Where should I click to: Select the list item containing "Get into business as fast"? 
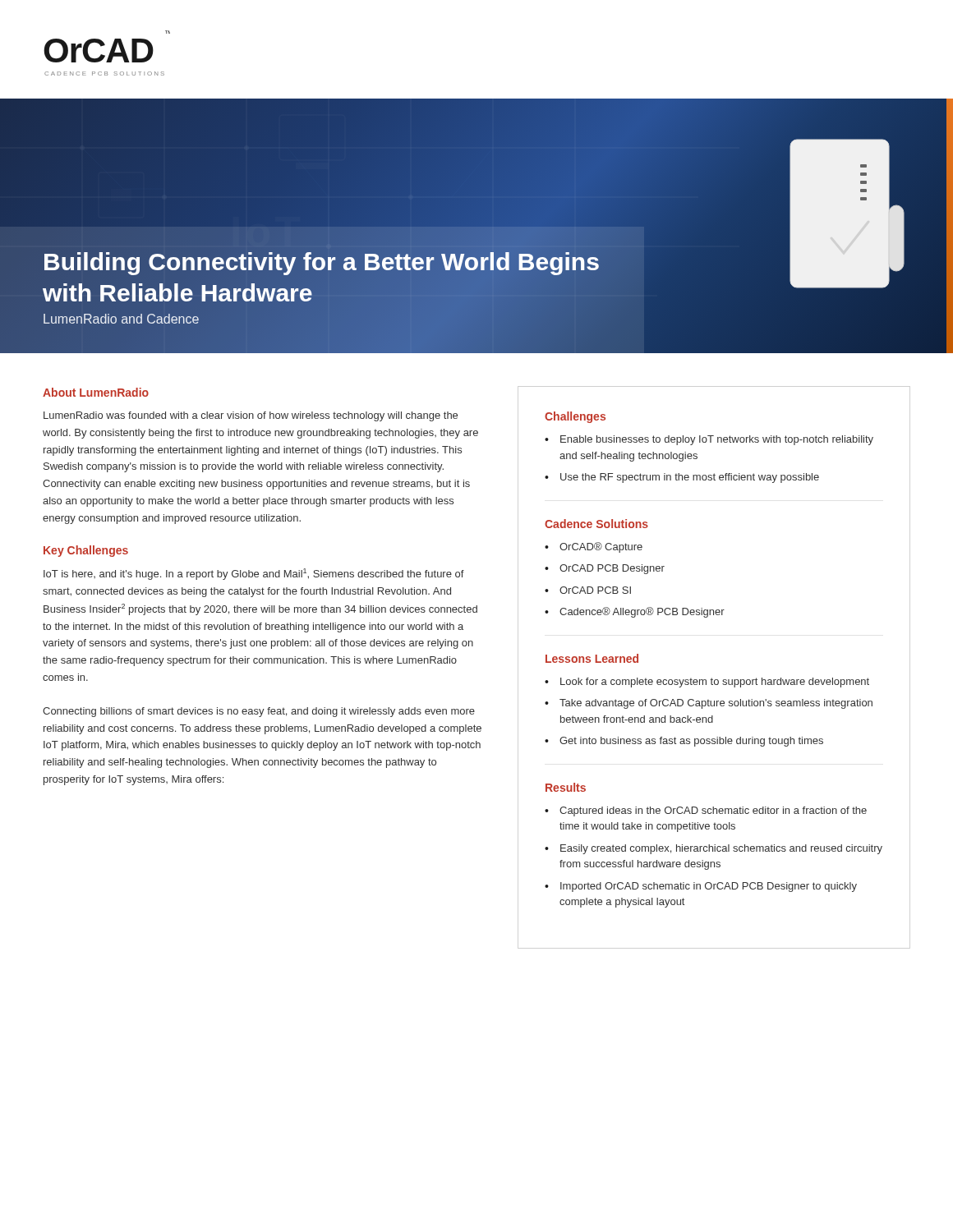tap(692, 740)
